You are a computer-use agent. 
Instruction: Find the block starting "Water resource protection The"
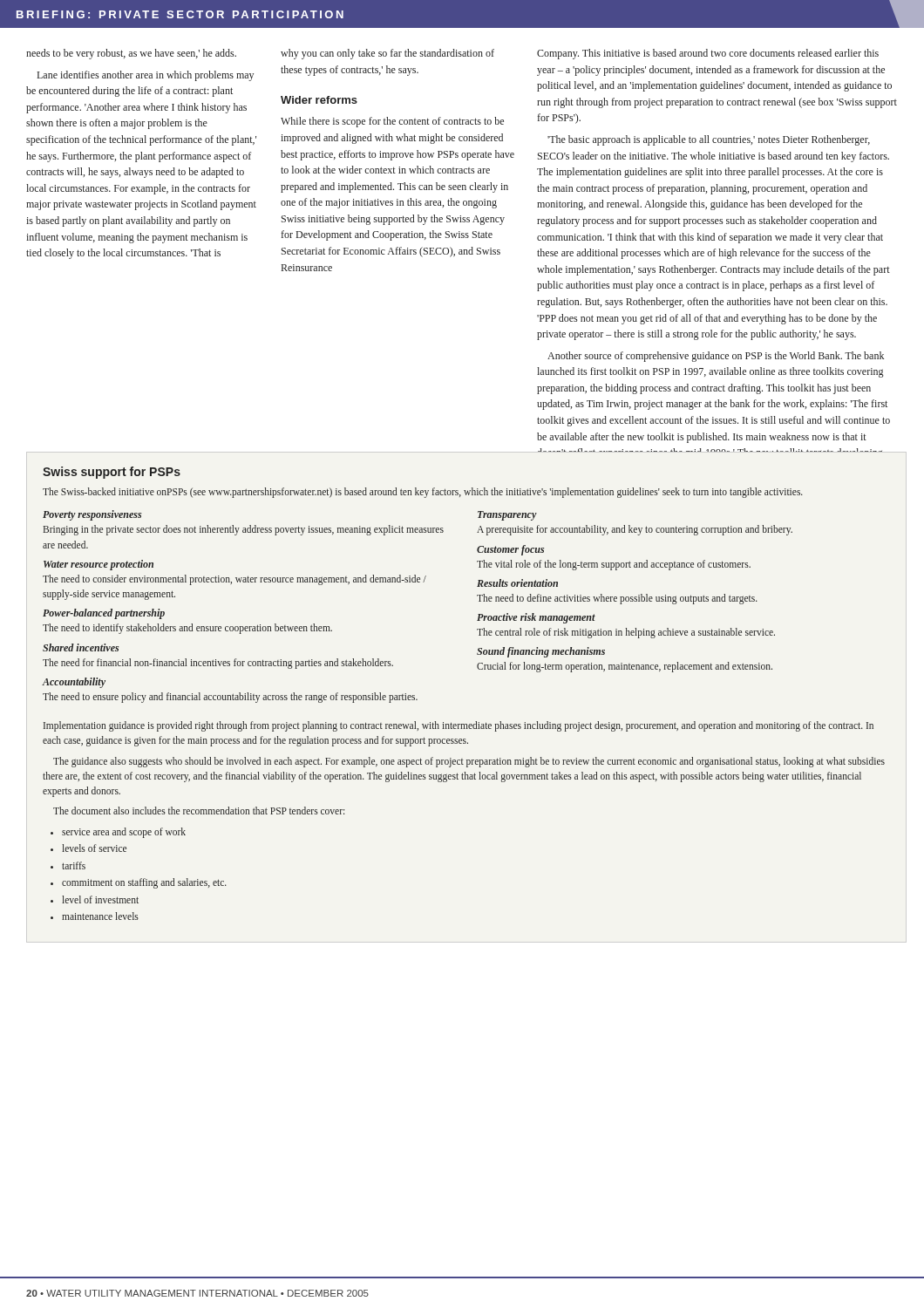249,580
